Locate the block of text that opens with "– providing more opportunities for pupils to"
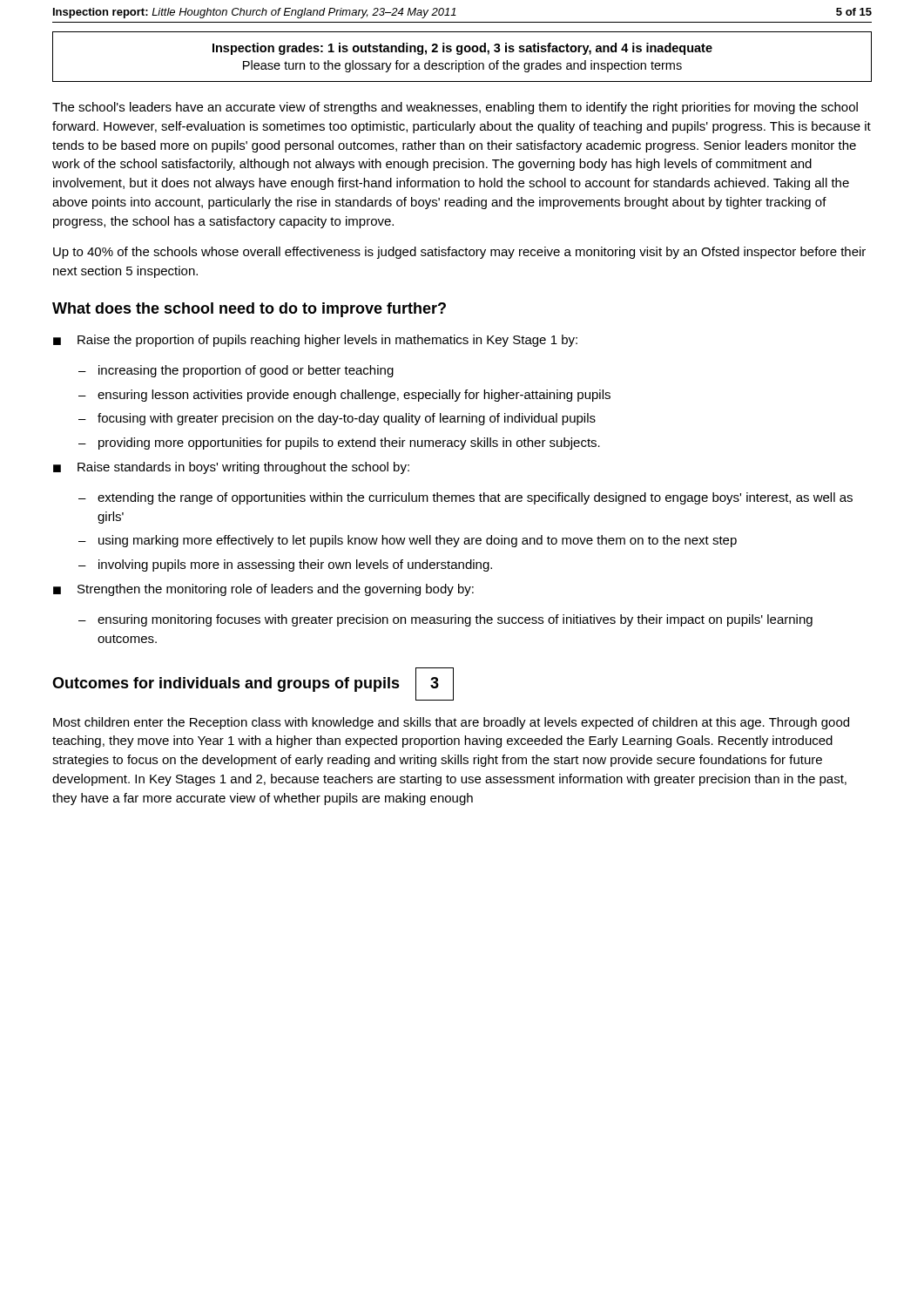This screenshot has width=924, height=1307. point(340,443)
